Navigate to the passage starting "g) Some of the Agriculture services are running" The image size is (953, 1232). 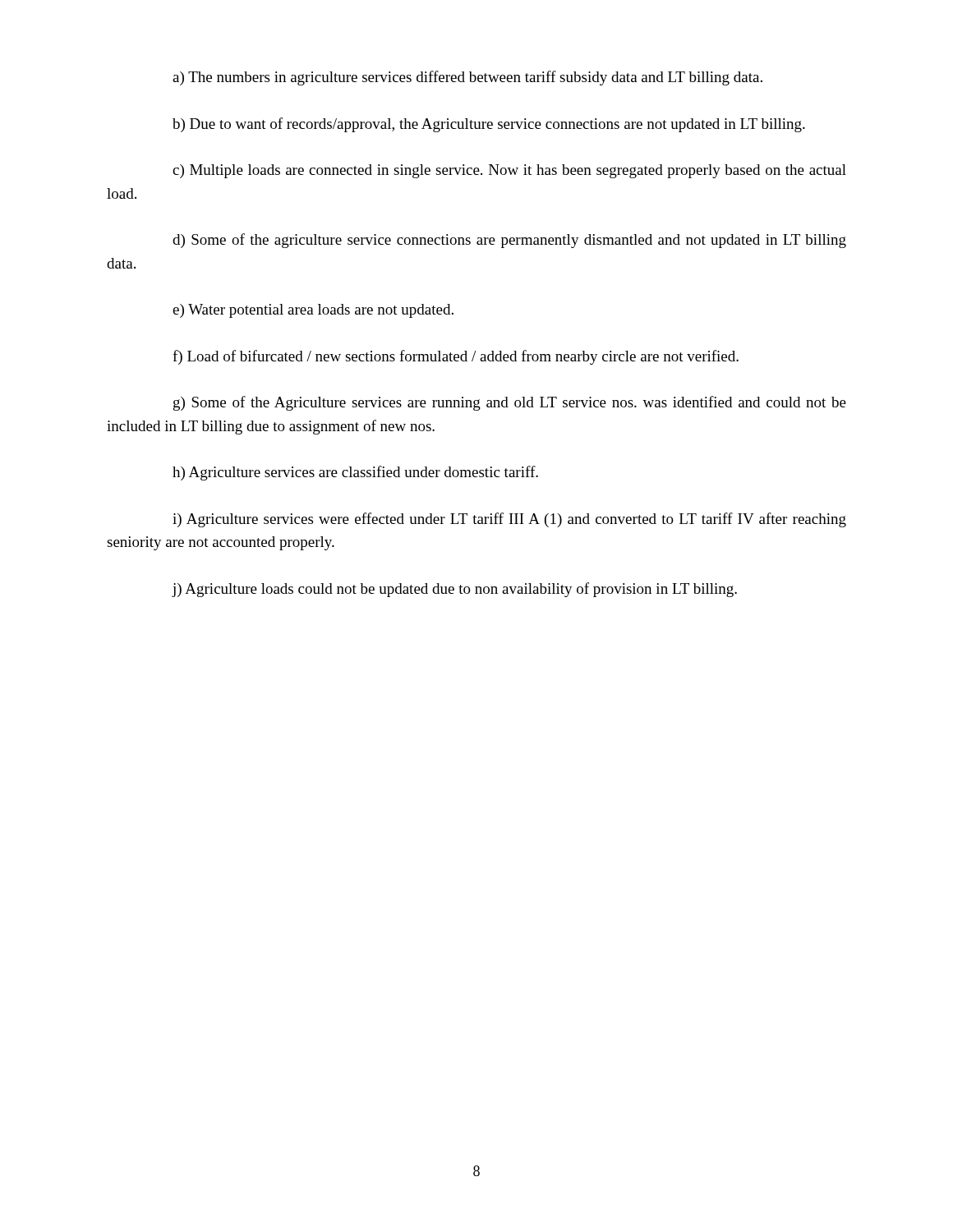pyautogui.click(x=476, y=414)
